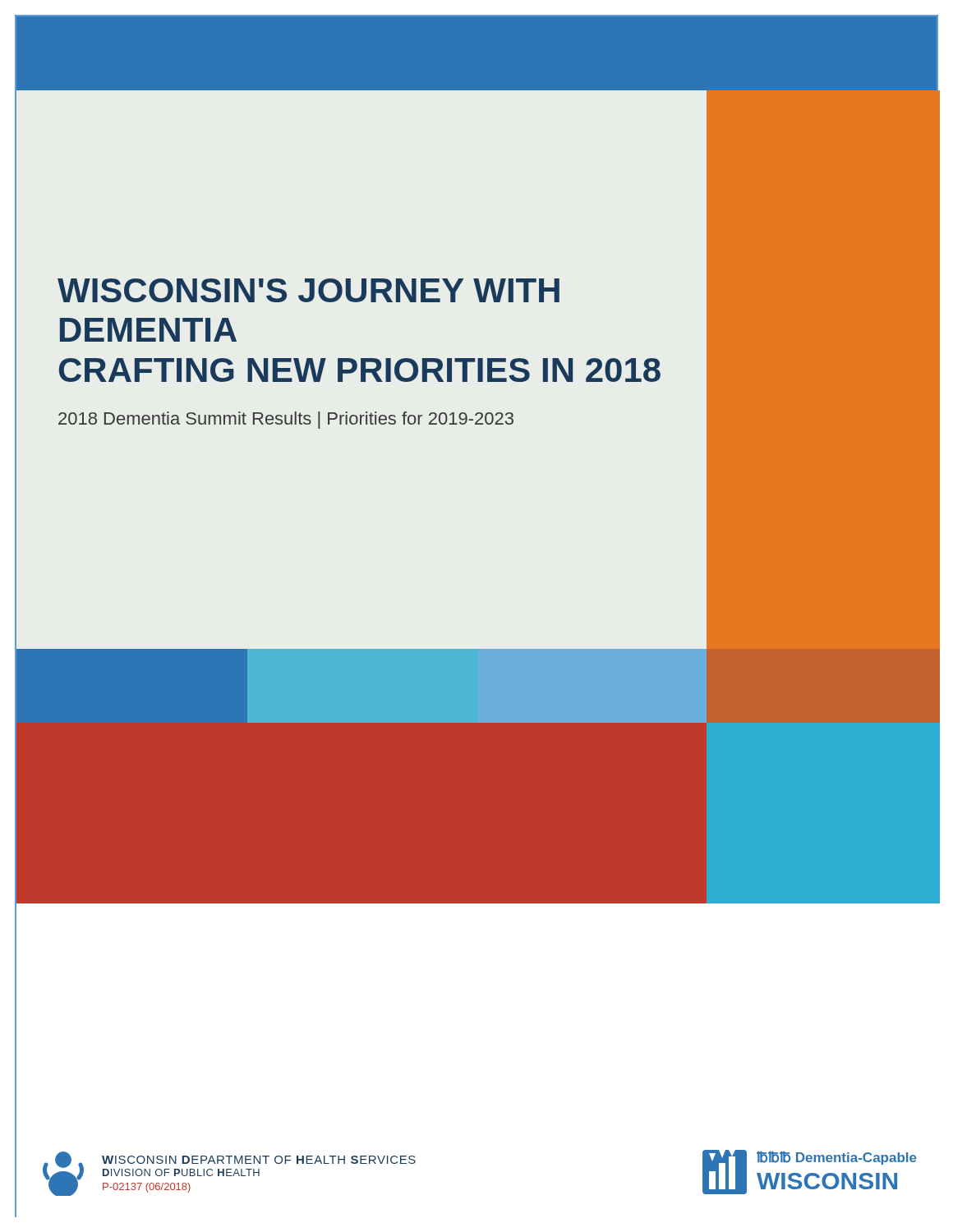Point to the text block starting "2018 Dementia Summit Results |"

(x=286, y=418)
